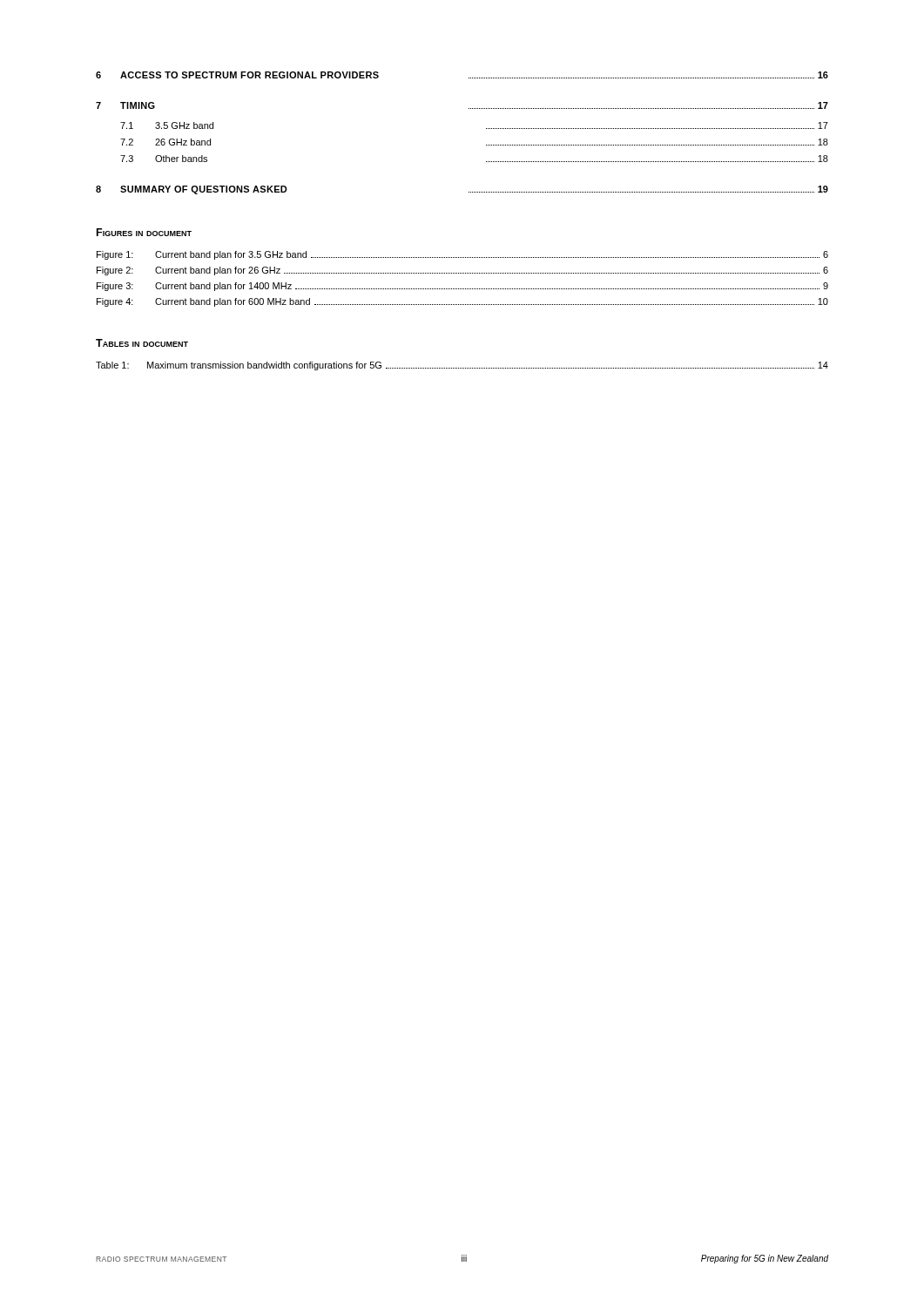
Task: Click where it says "7.3 Other bands 18"
Action: (183, 158)
